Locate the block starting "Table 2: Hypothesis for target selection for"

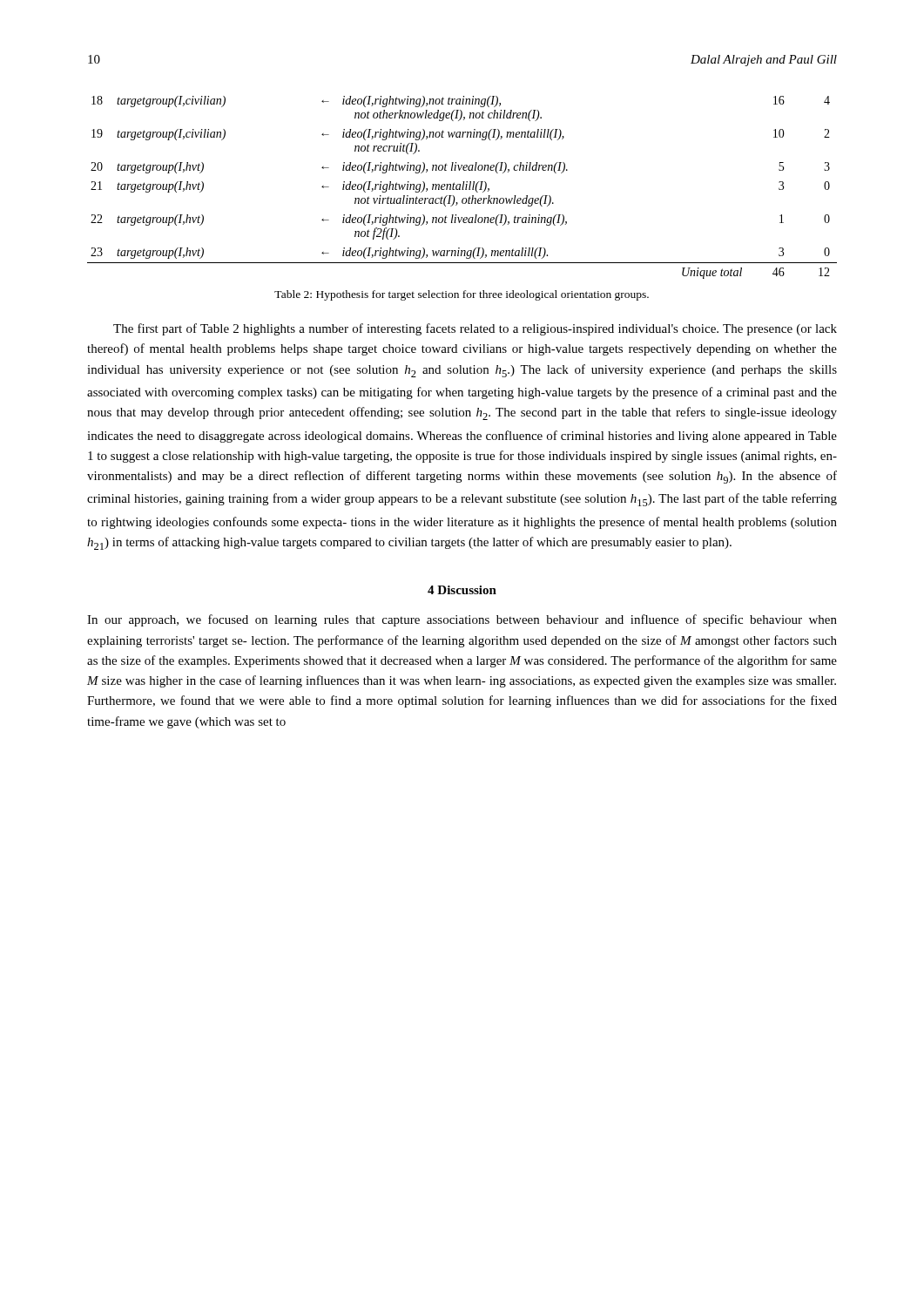pyautogui.click(x=462, y=294)
